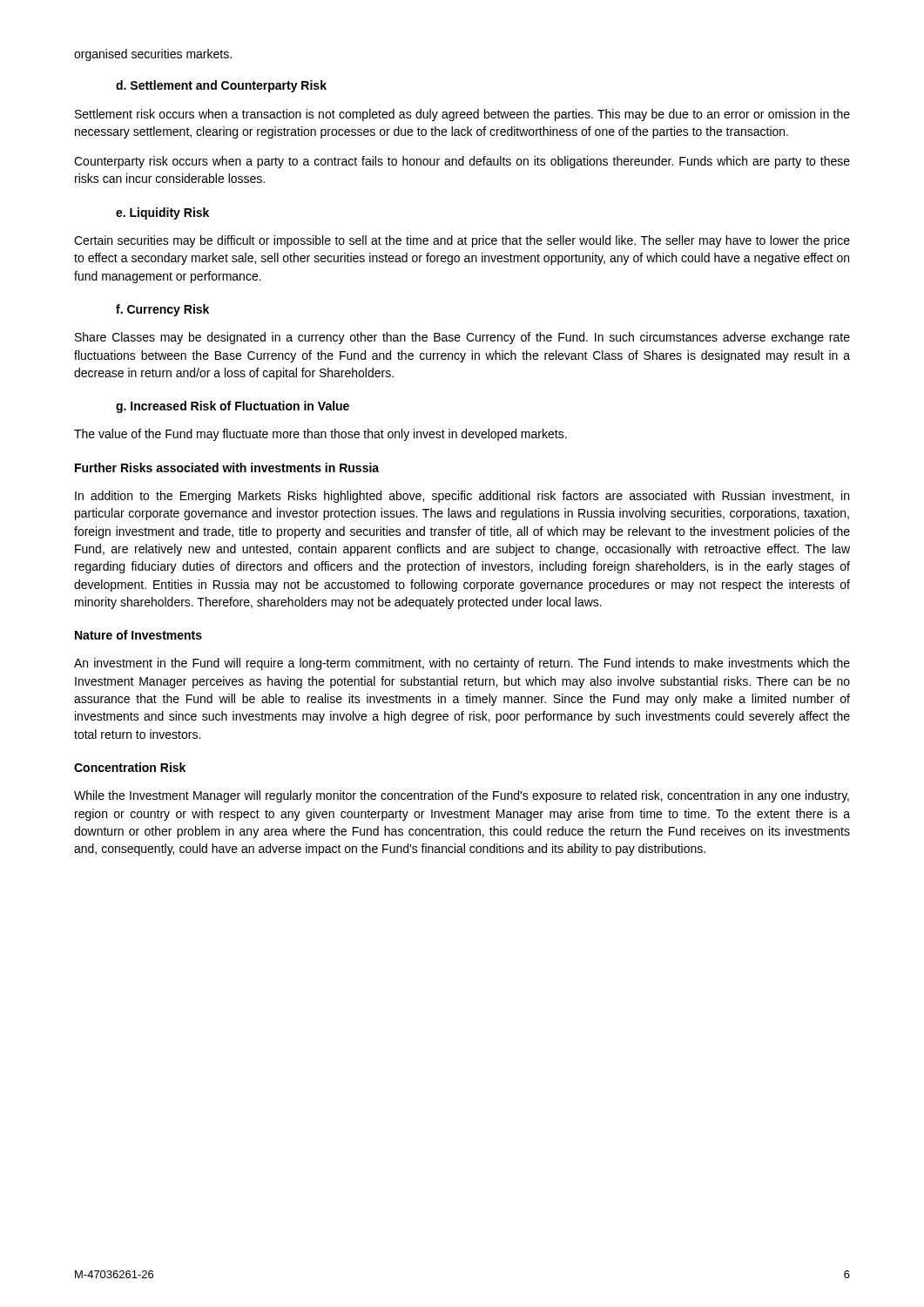Screen dimensions: 1307x924
Task: Where is the passage that starts "Counterparty risk occurs when a"?
Action: click(462, 170)
